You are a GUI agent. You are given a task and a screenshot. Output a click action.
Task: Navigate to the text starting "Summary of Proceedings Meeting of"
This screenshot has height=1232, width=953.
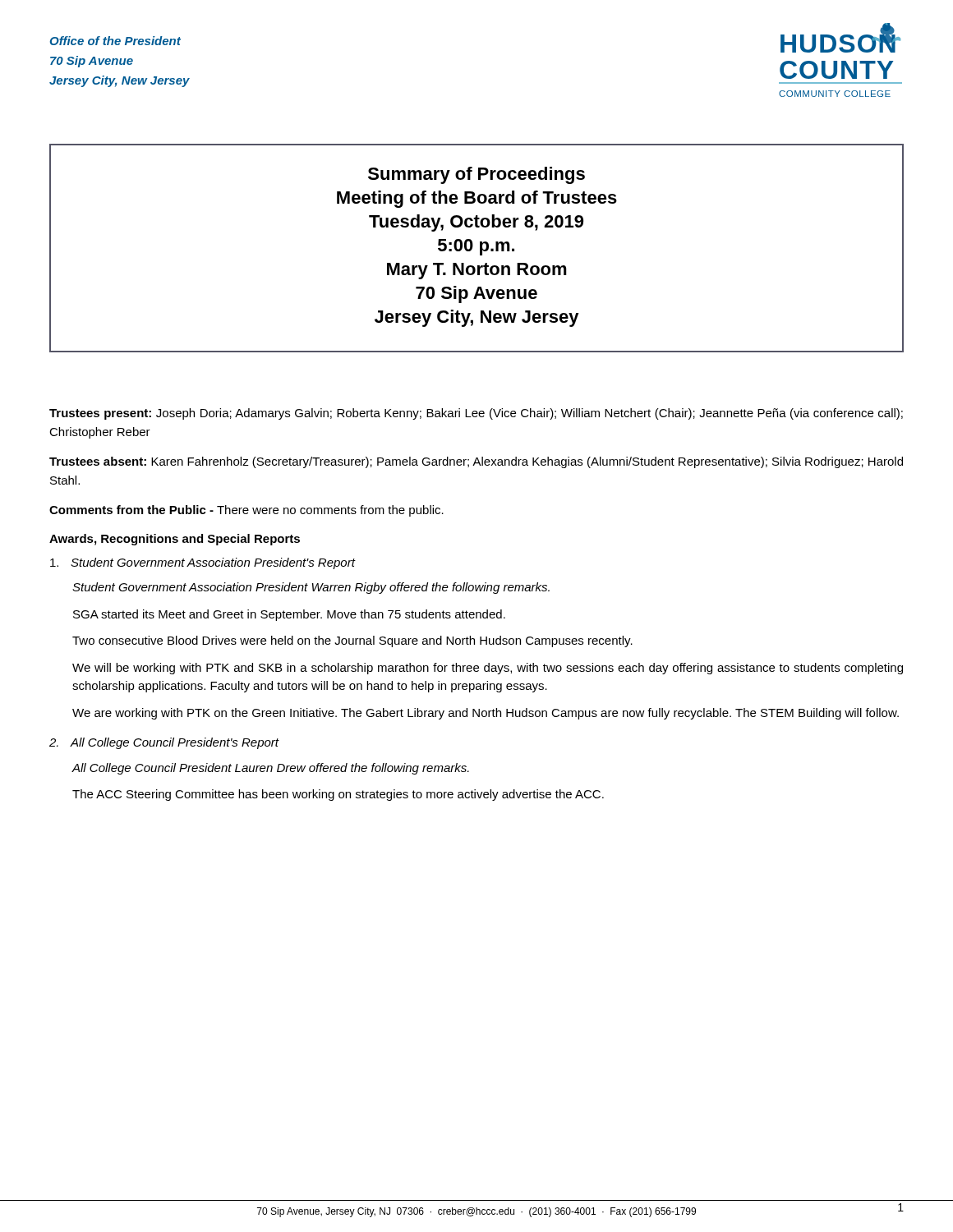point(476,246)
